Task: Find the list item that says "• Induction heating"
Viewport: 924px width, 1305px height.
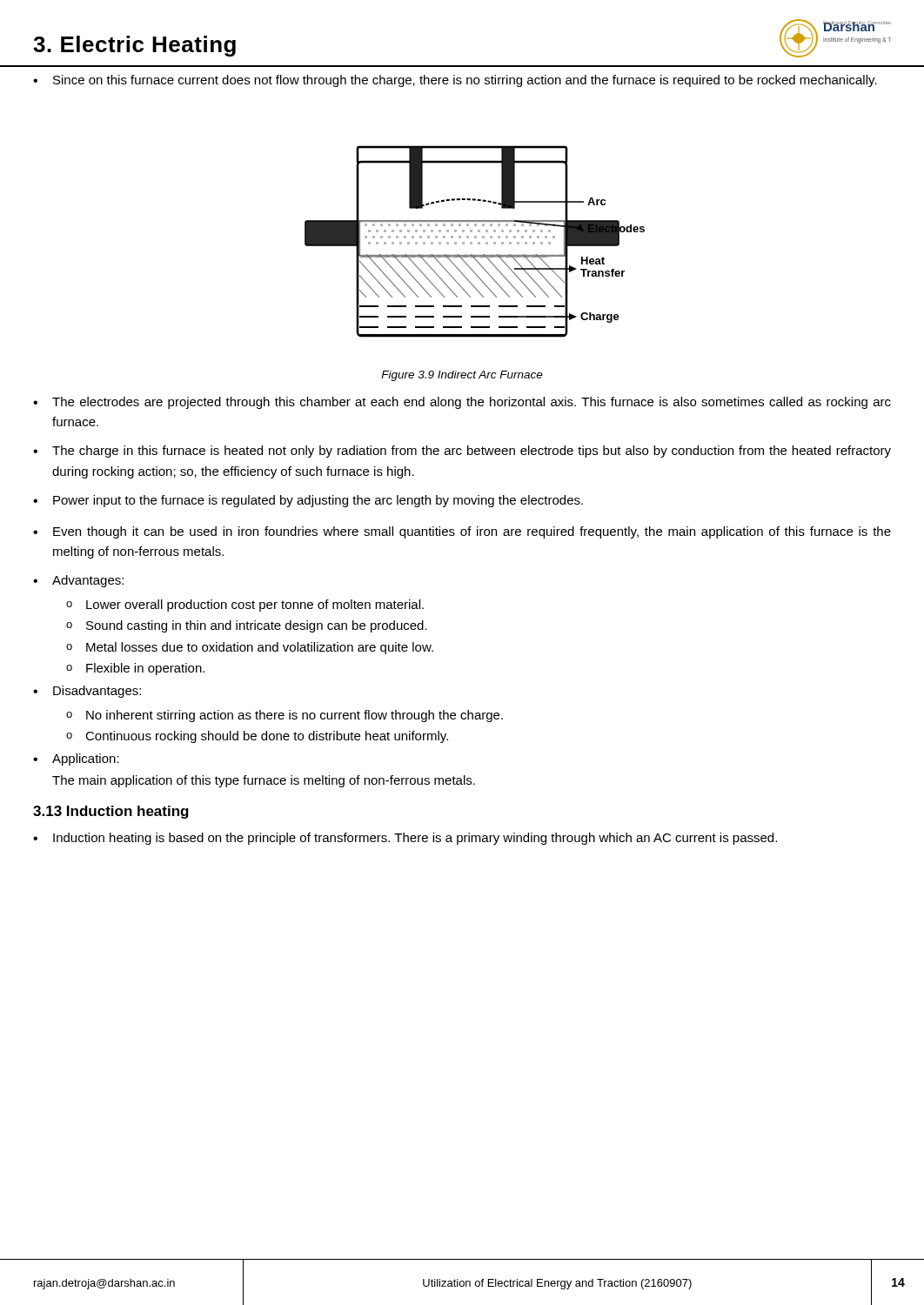Action: pyautogui.click(x=406, y=838)
